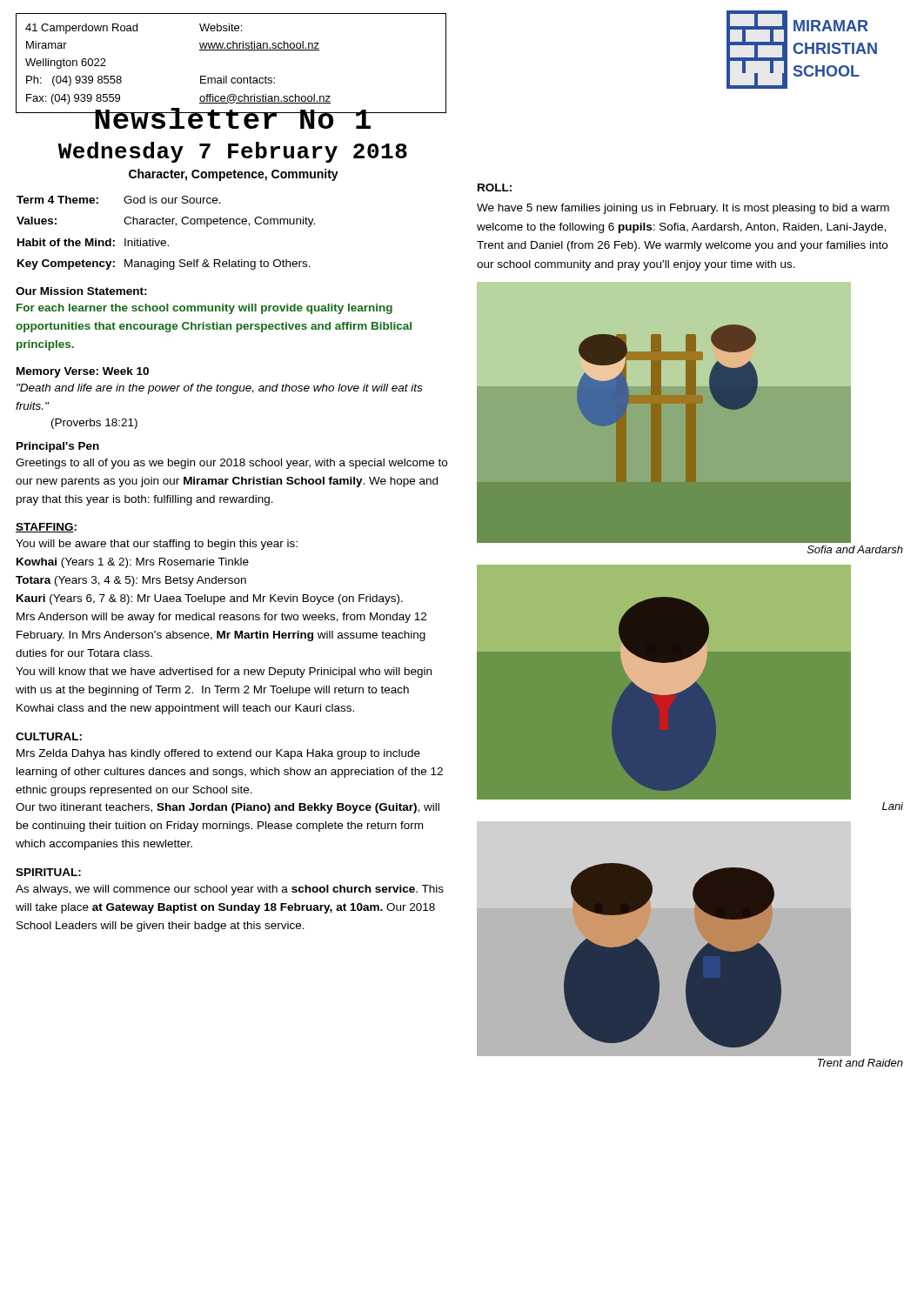
Task: Locate the passage starting "Our Mission Statement:"
Action: 82,291
